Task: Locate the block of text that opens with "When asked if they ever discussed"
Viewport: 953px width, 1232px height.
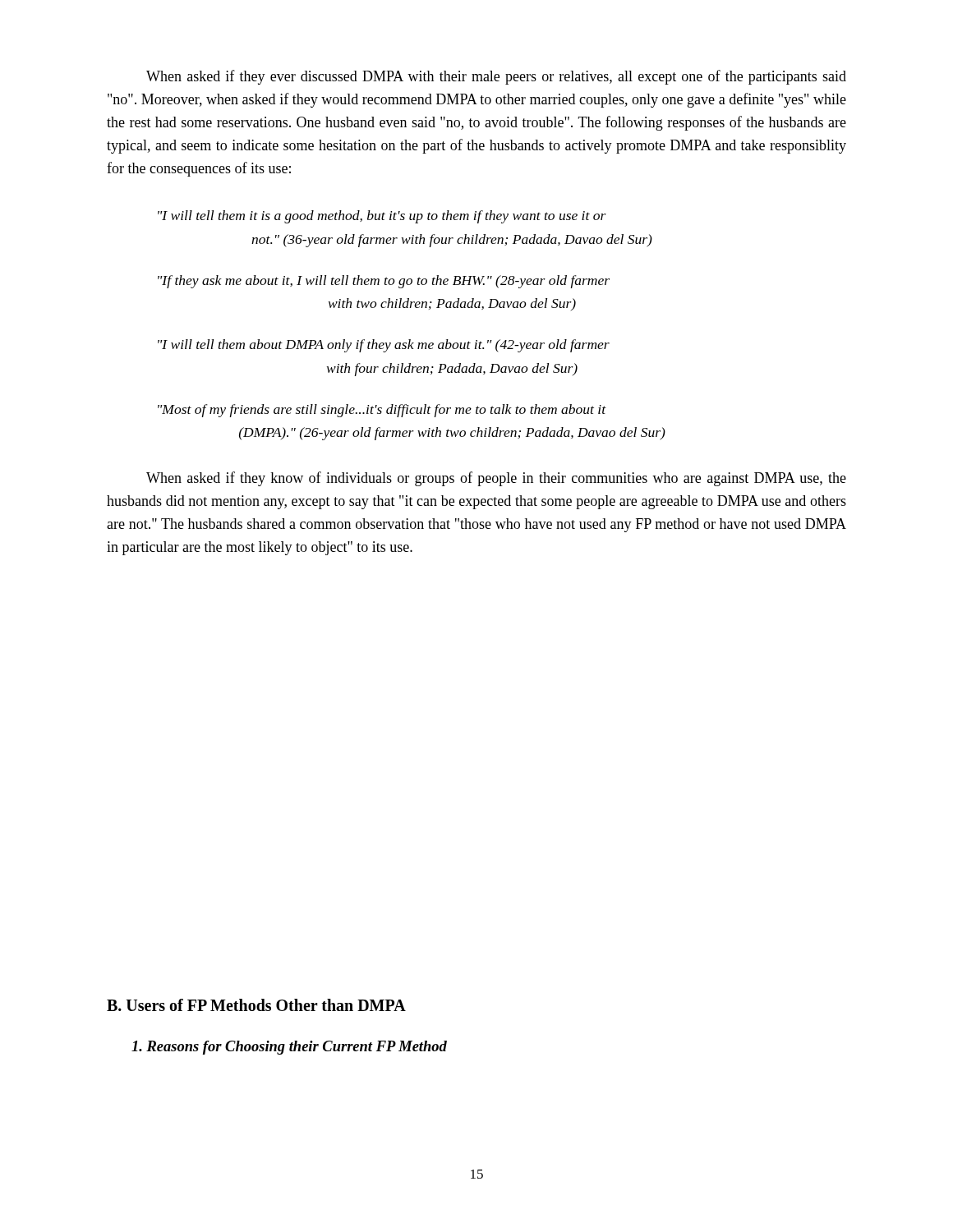Action: coord(476,123)
